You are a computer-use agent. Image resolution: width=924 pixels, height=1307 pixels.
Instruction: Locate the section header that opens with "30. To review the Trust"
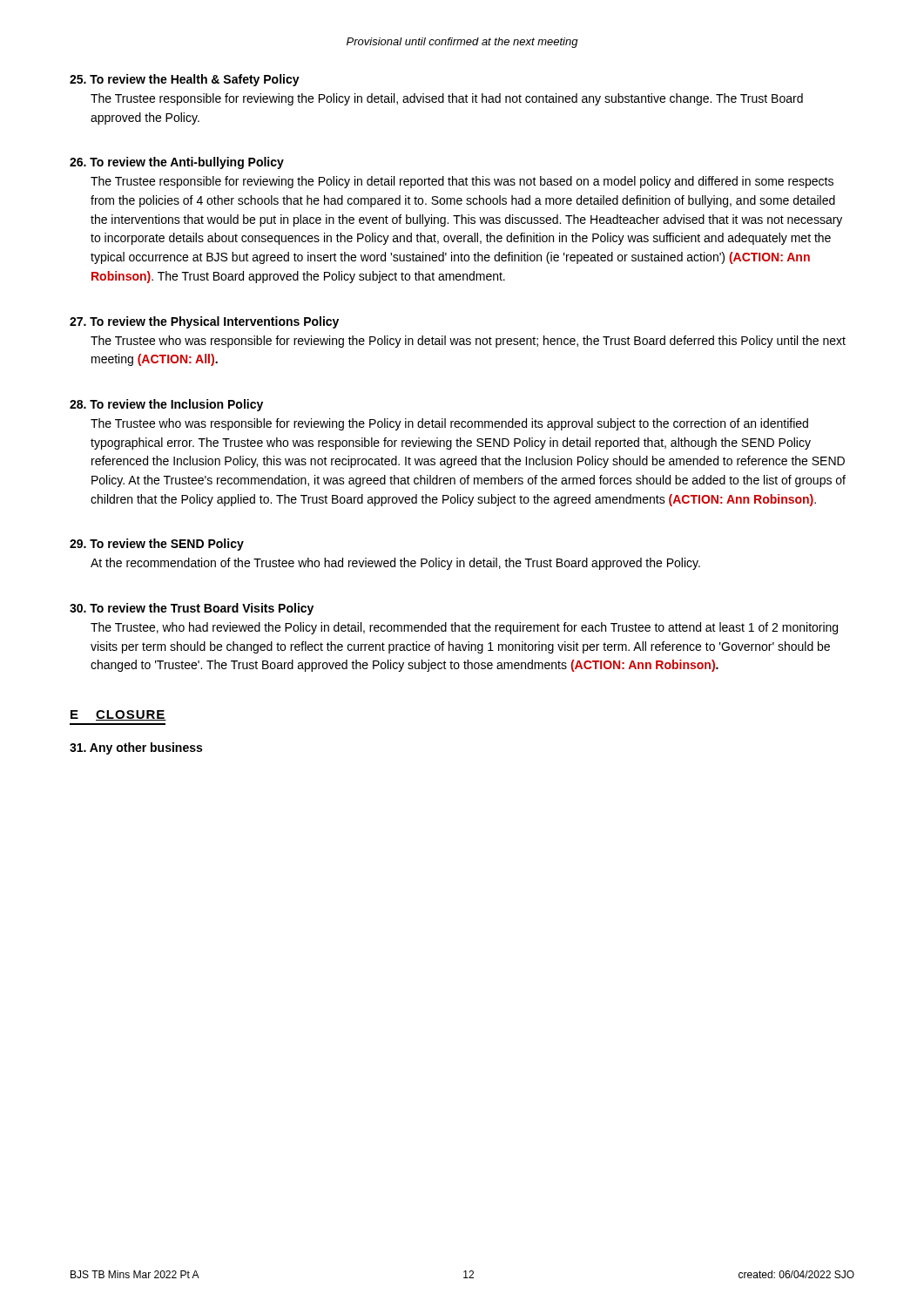192,608
